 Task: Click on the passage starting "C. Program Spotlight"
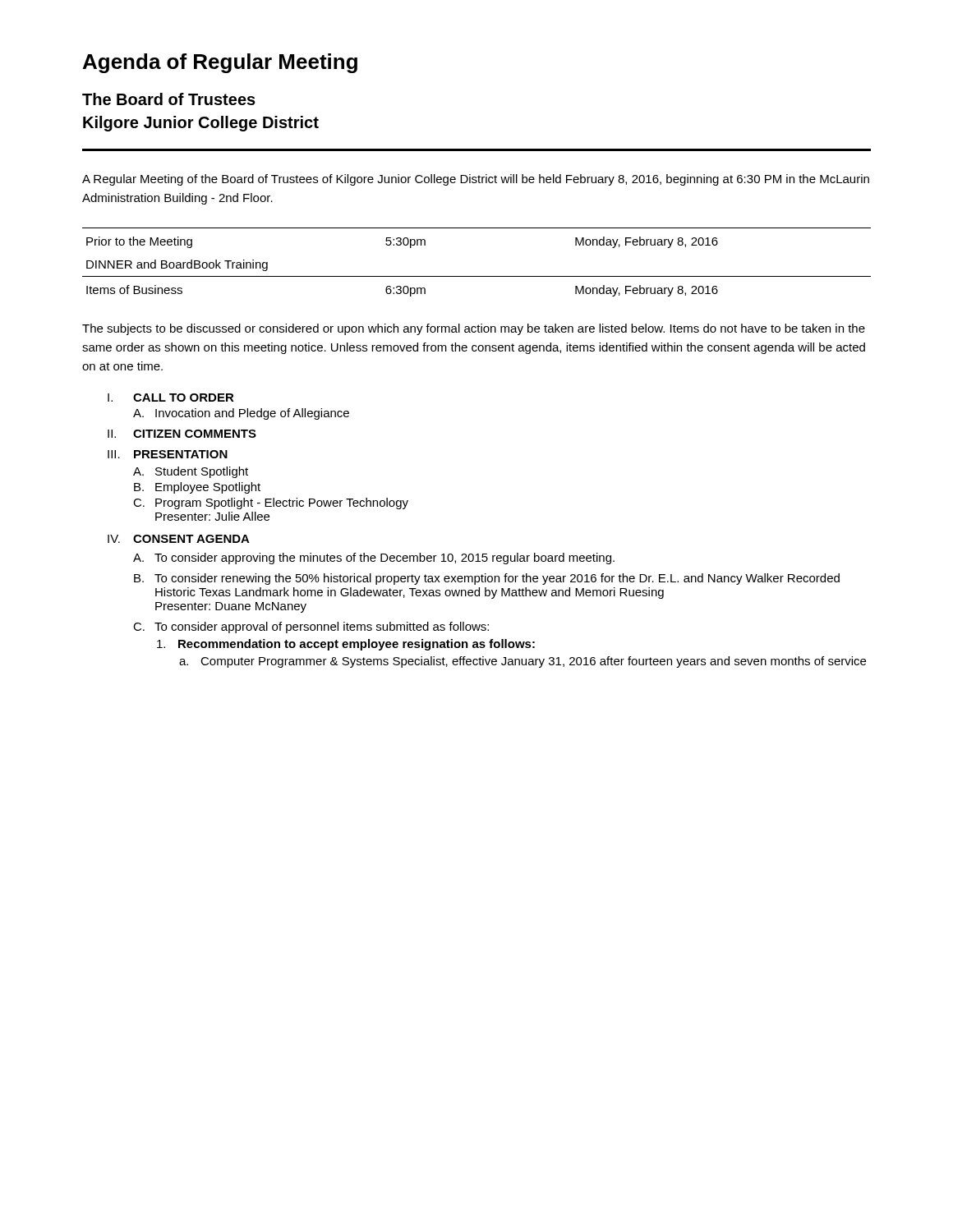pos(271,509)
